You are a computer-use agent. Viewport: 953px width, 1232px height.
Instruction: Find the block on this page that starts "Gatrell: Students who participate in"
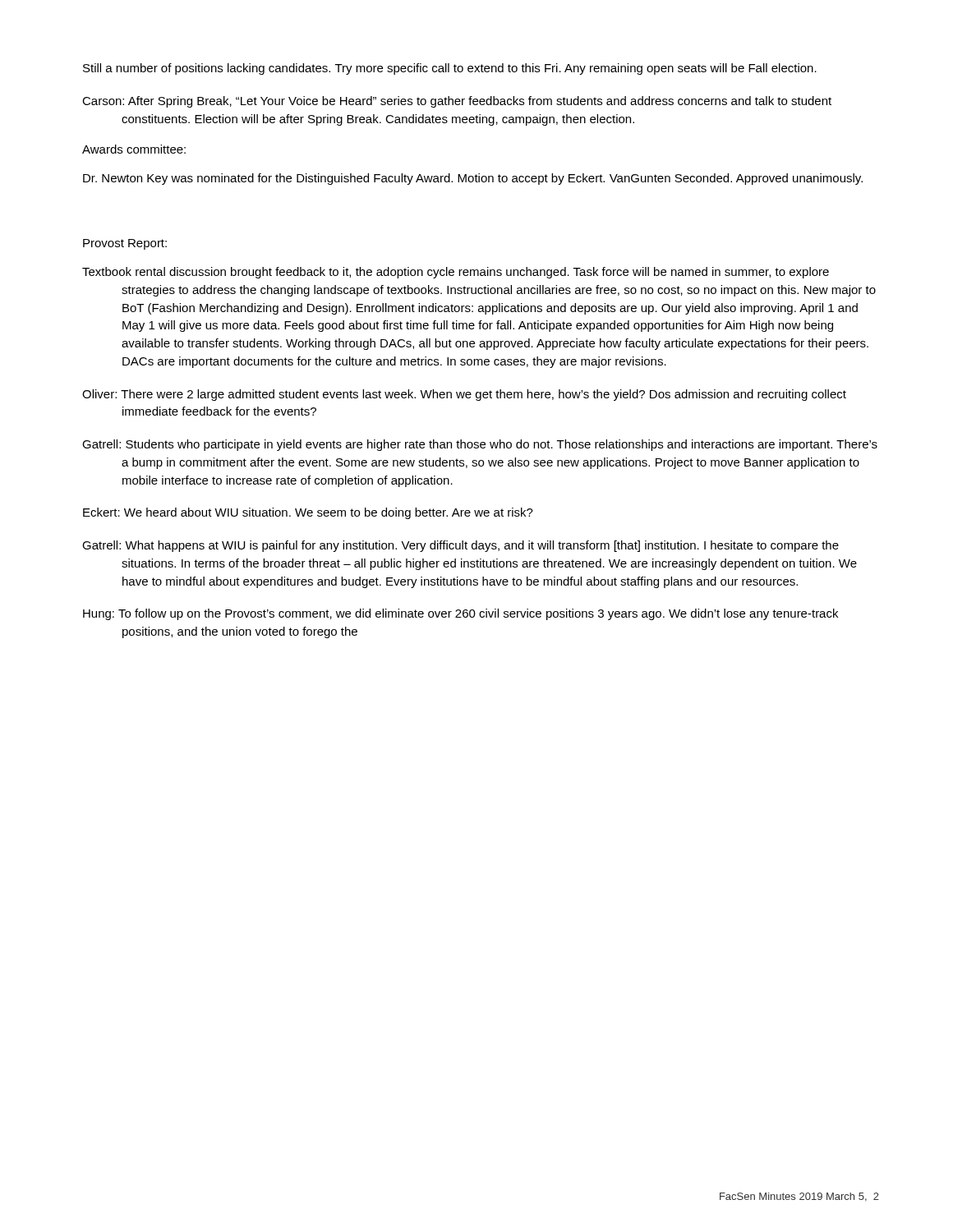(x=480, y=462)
